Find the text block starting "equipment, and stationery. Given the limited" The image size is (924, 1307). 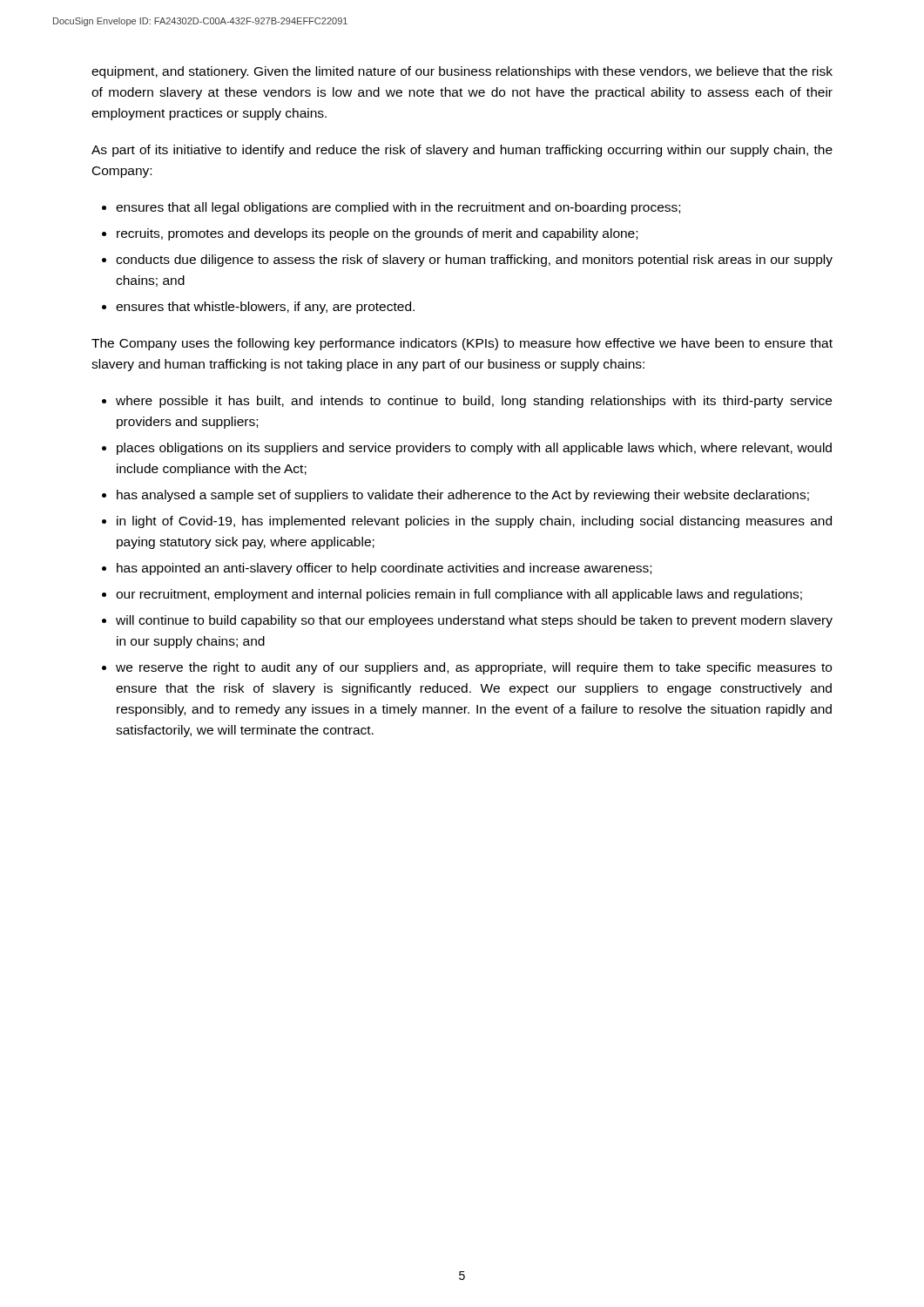click(462, 92)
